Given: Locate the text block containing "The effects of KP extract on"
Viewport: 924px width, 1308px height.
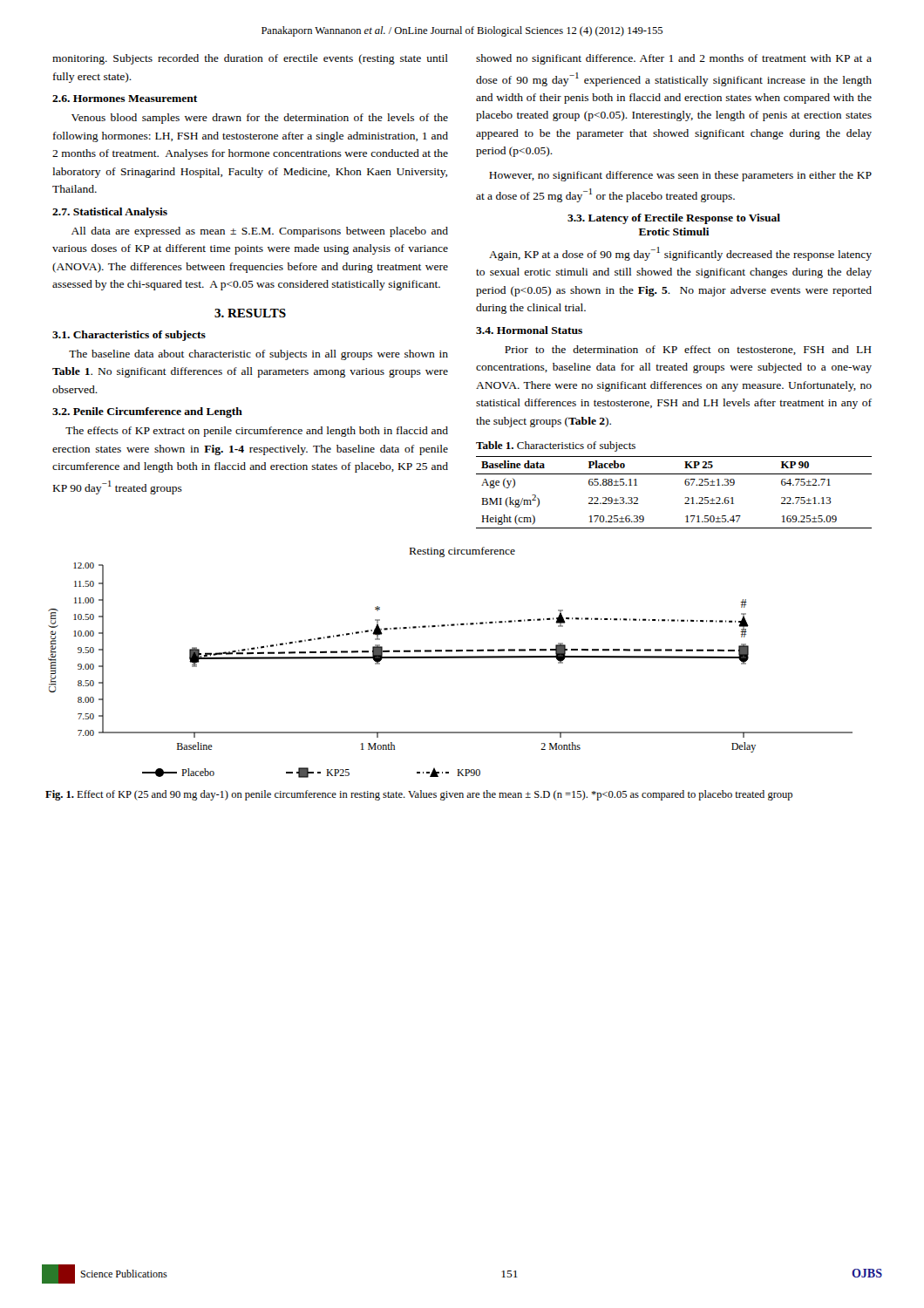Looking at the screenshot, I should [x=250, y=459].
